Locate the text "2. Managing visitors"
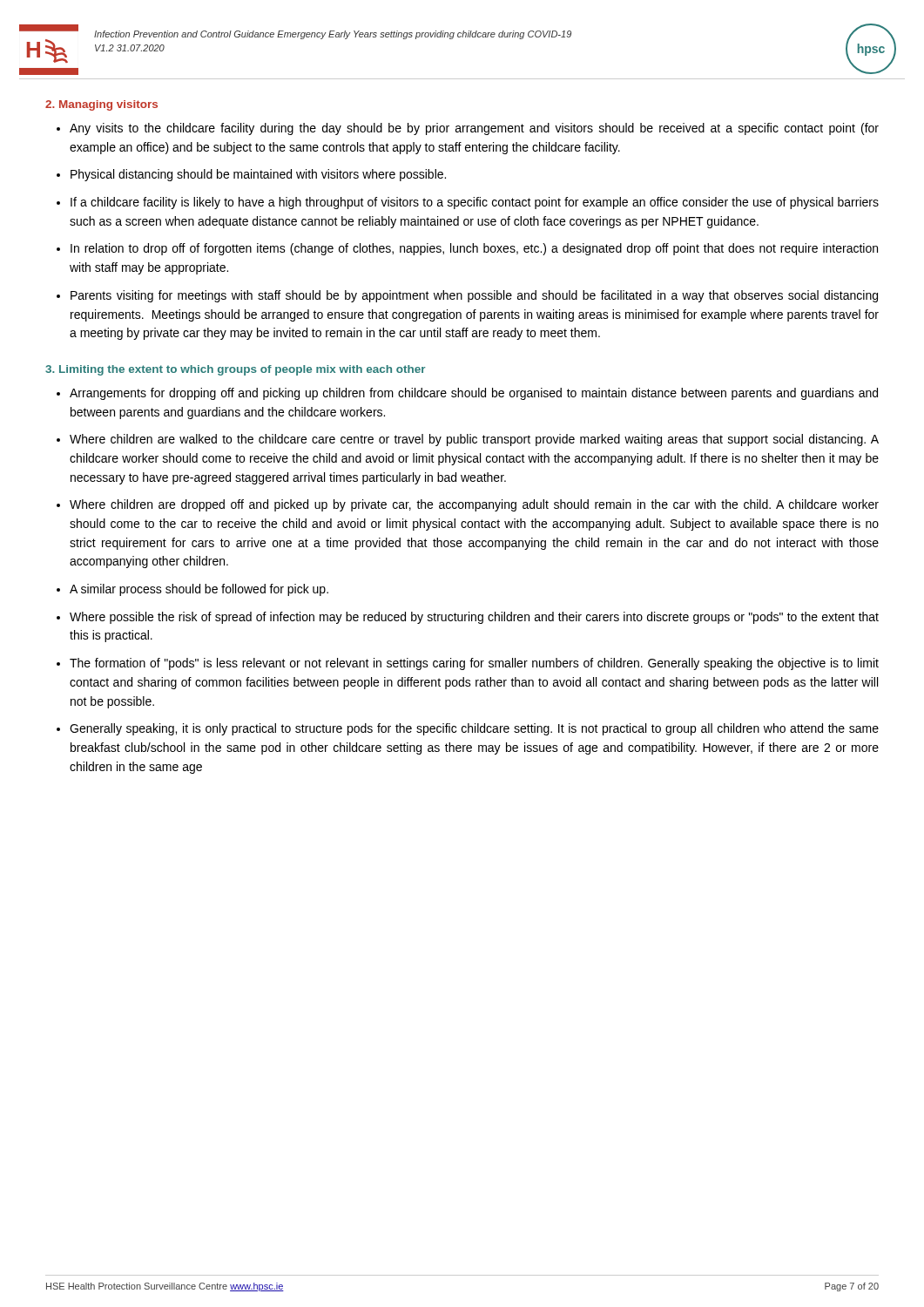Screen dimensions: 1307x924 (x=102, y=104)
